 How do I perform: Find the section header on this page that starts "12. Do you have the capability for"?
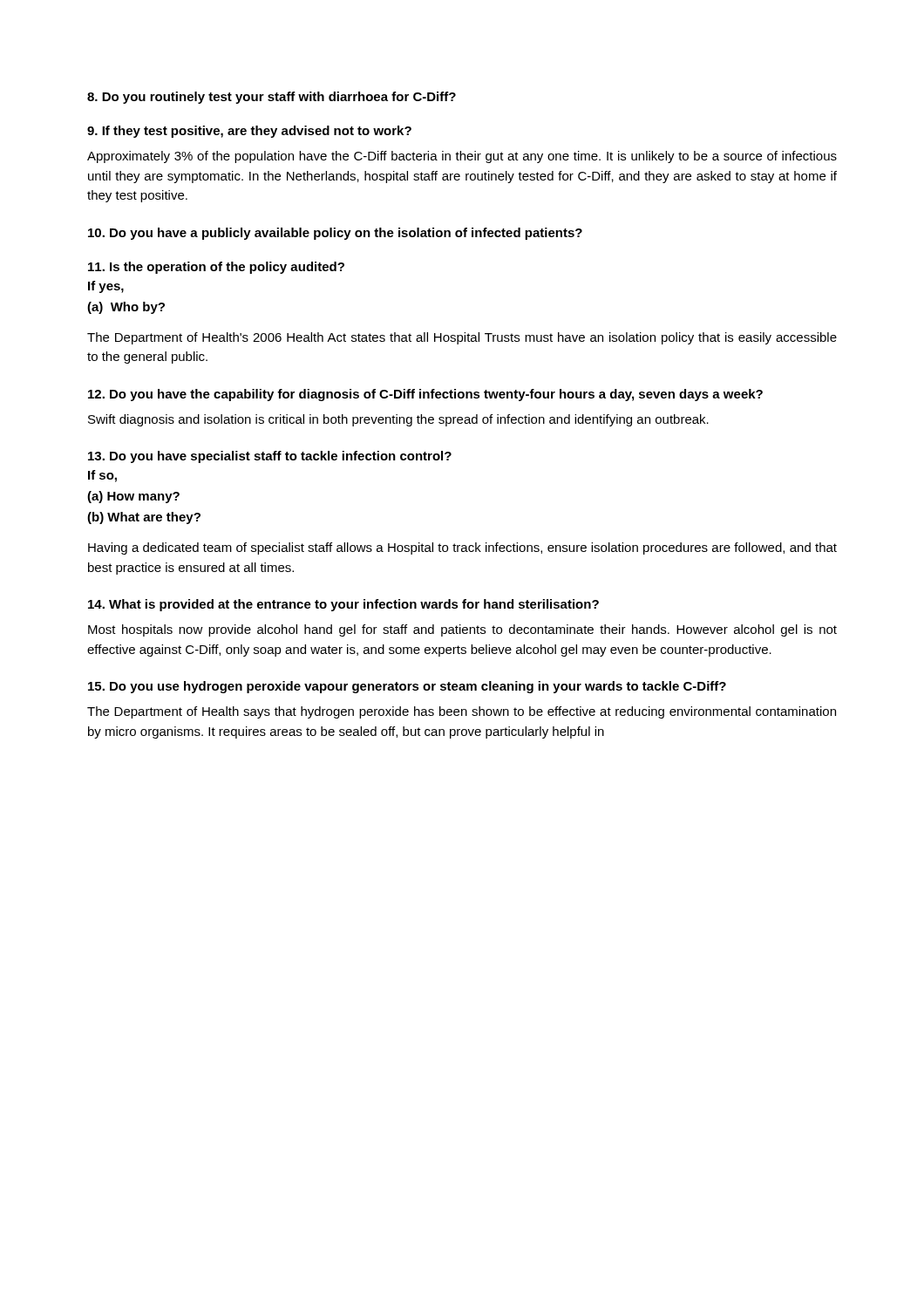click(x=425, y=393)
